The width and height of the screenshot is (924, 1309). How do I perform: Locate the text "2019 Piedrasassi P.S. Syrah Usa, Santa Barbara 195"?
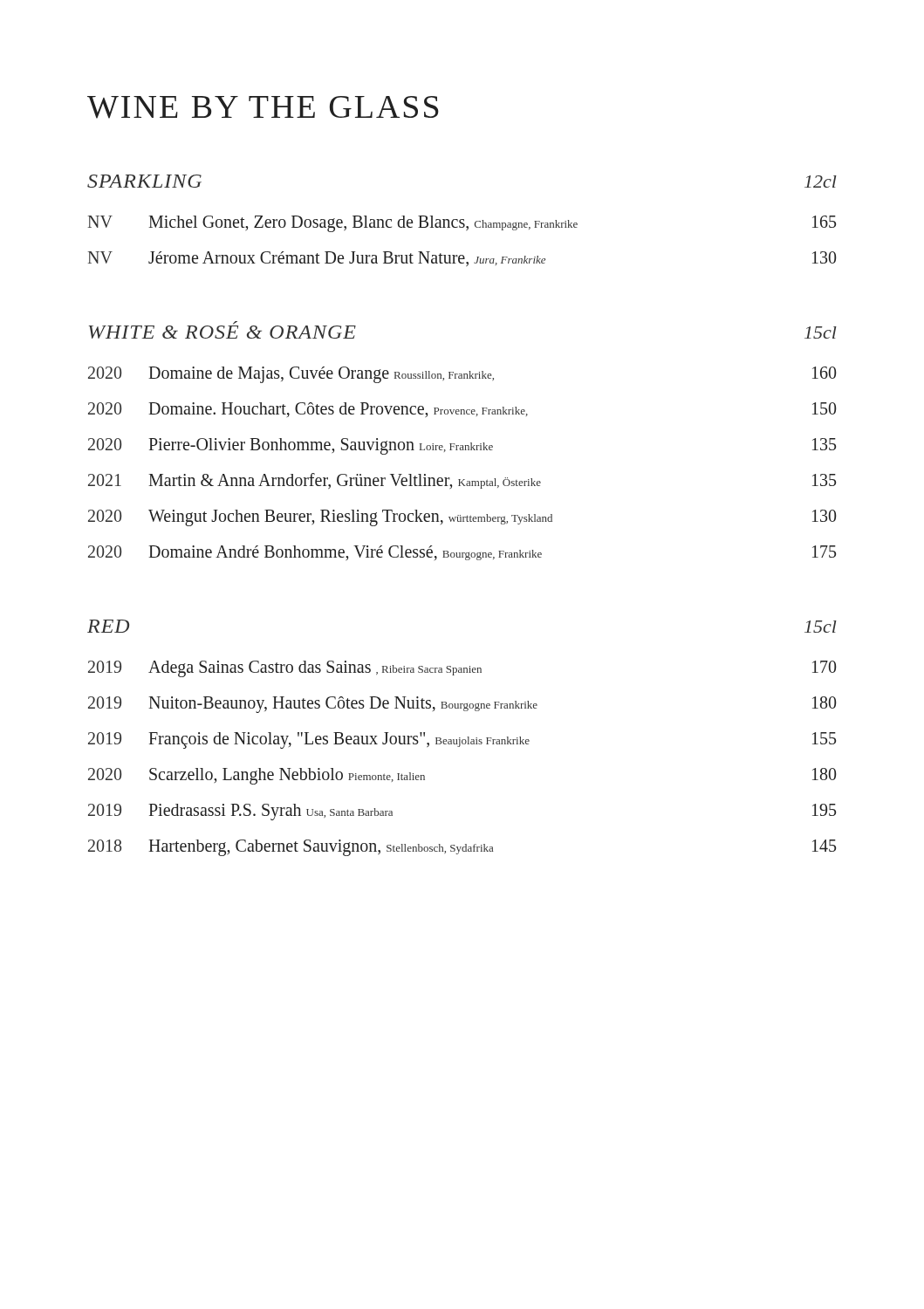(98, 812)
